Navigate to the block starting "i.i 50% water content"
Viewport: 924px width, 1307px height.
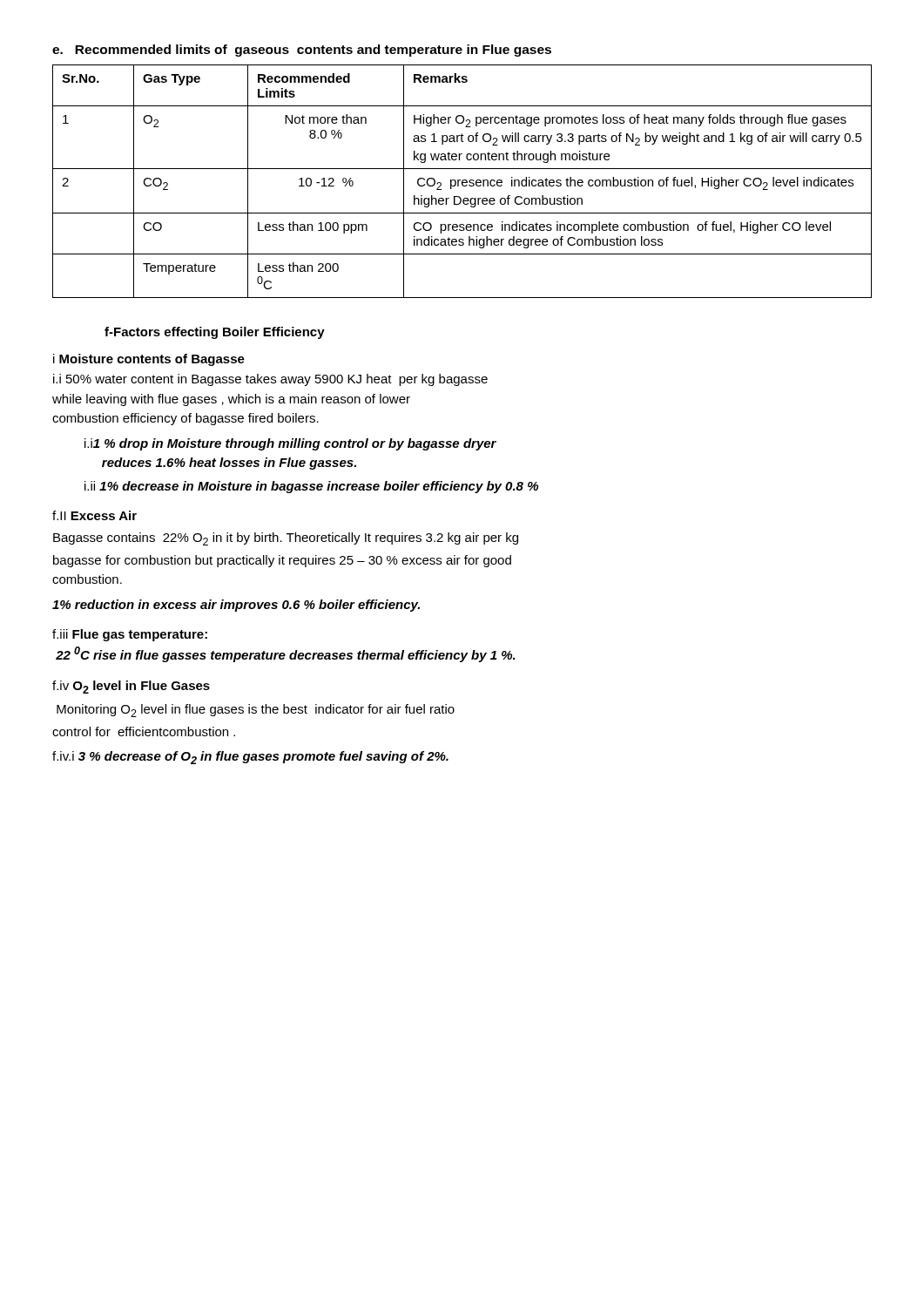click(270, 398)
